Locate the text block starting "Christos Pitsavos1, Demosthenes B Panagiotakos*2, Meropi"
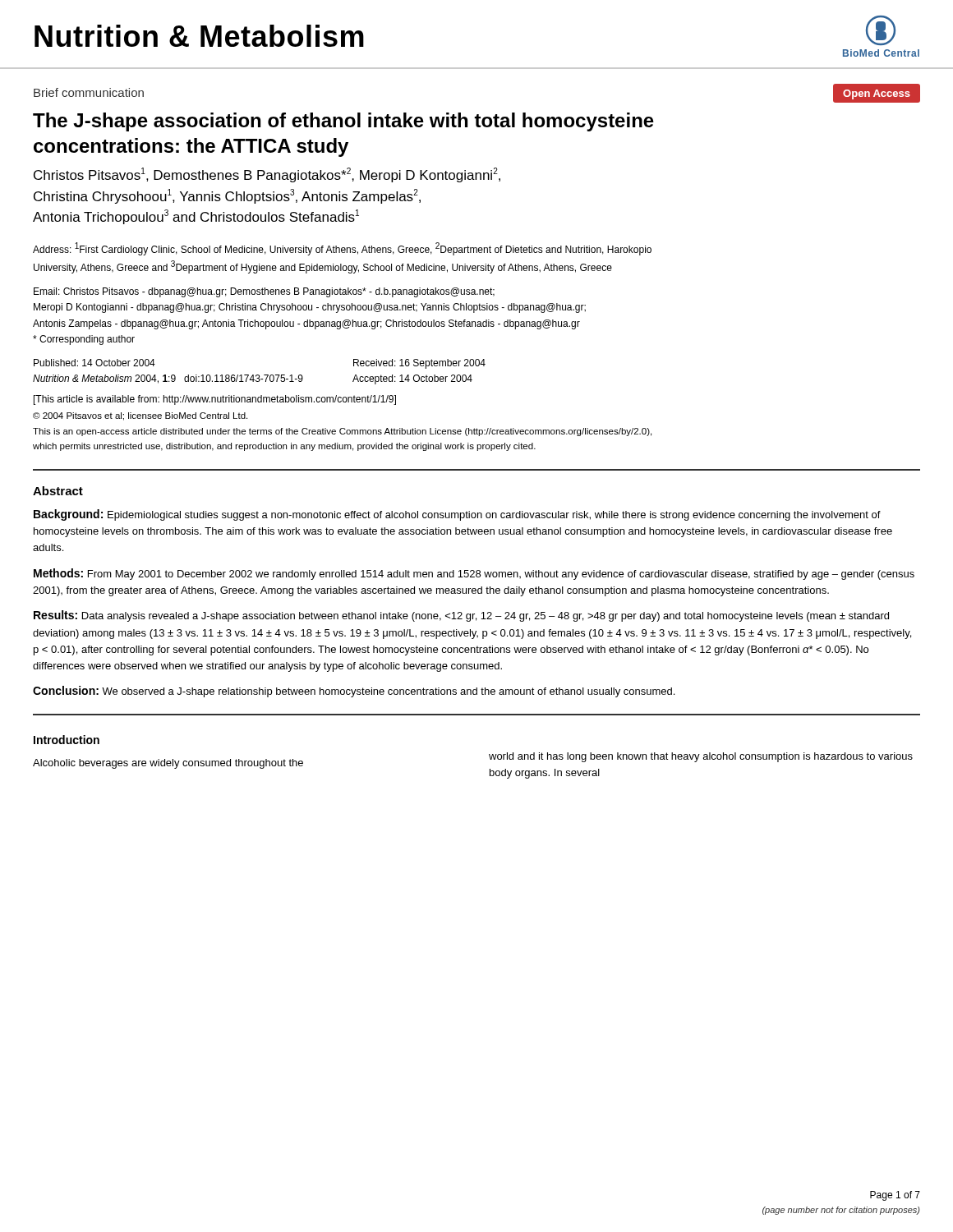This screenshot has height=1232, width=953. pos(267,196)
